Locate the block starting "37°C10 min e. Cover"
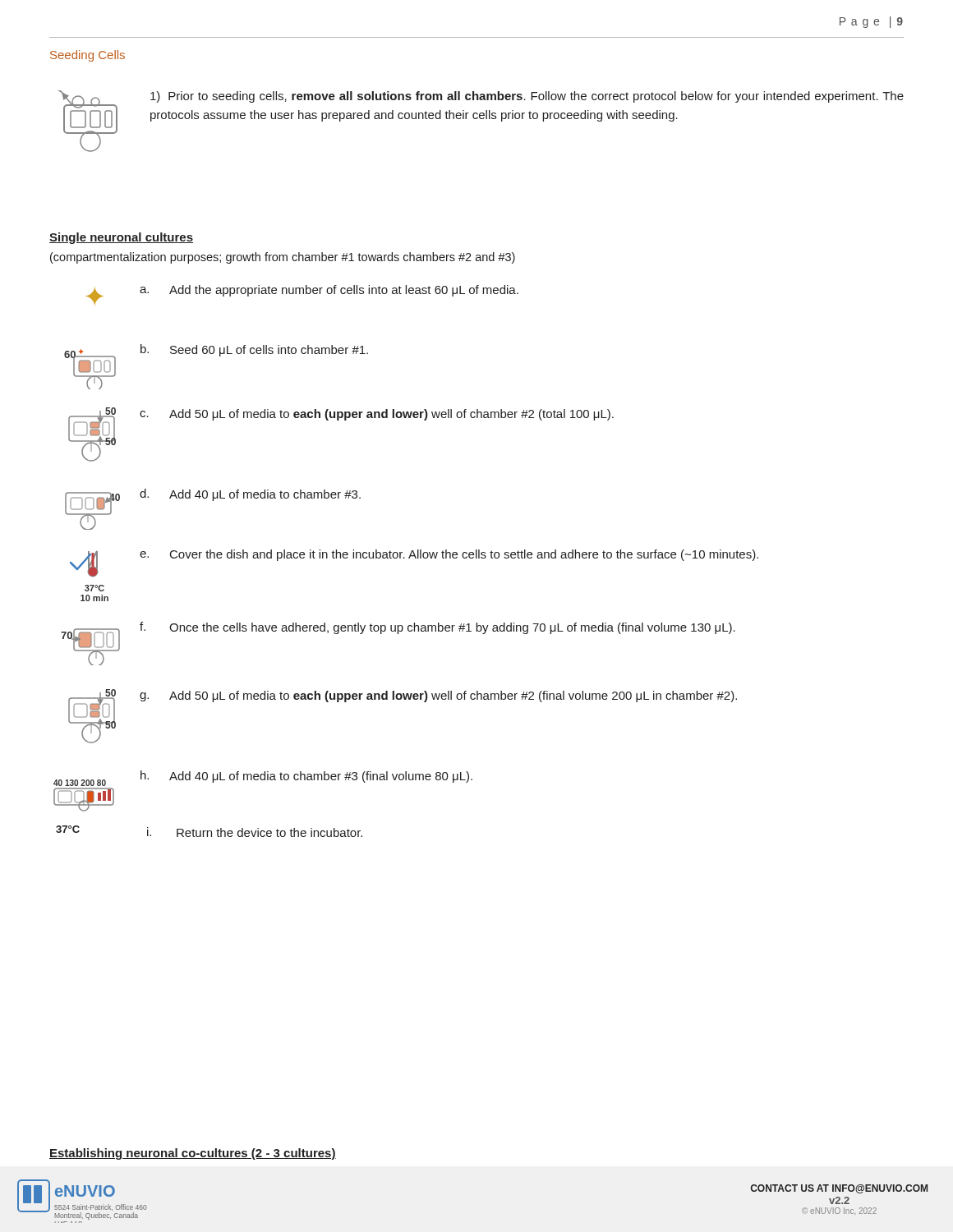 [x=684, y=561]
